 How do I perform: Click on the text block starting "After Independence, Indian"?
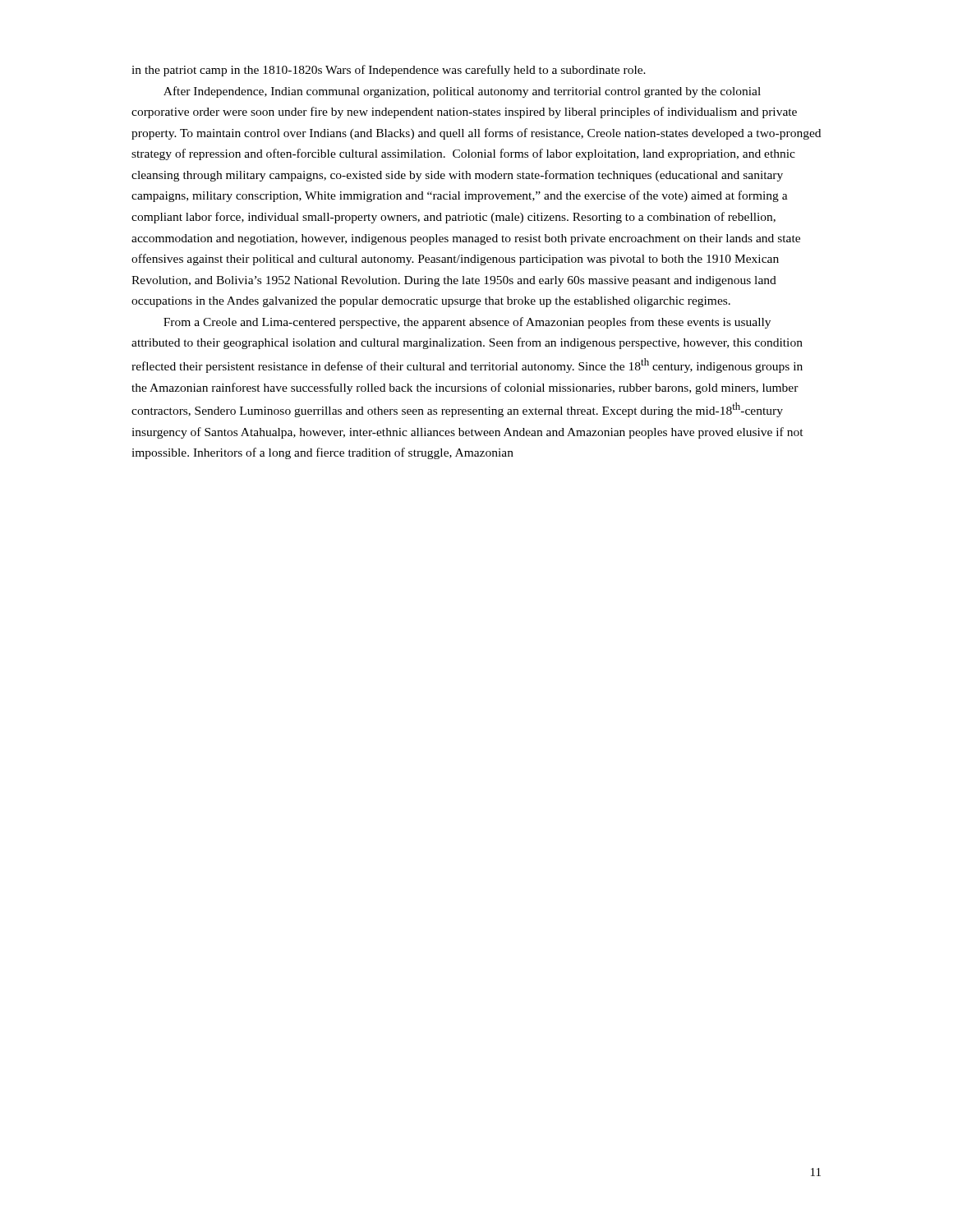pos(476,196)
